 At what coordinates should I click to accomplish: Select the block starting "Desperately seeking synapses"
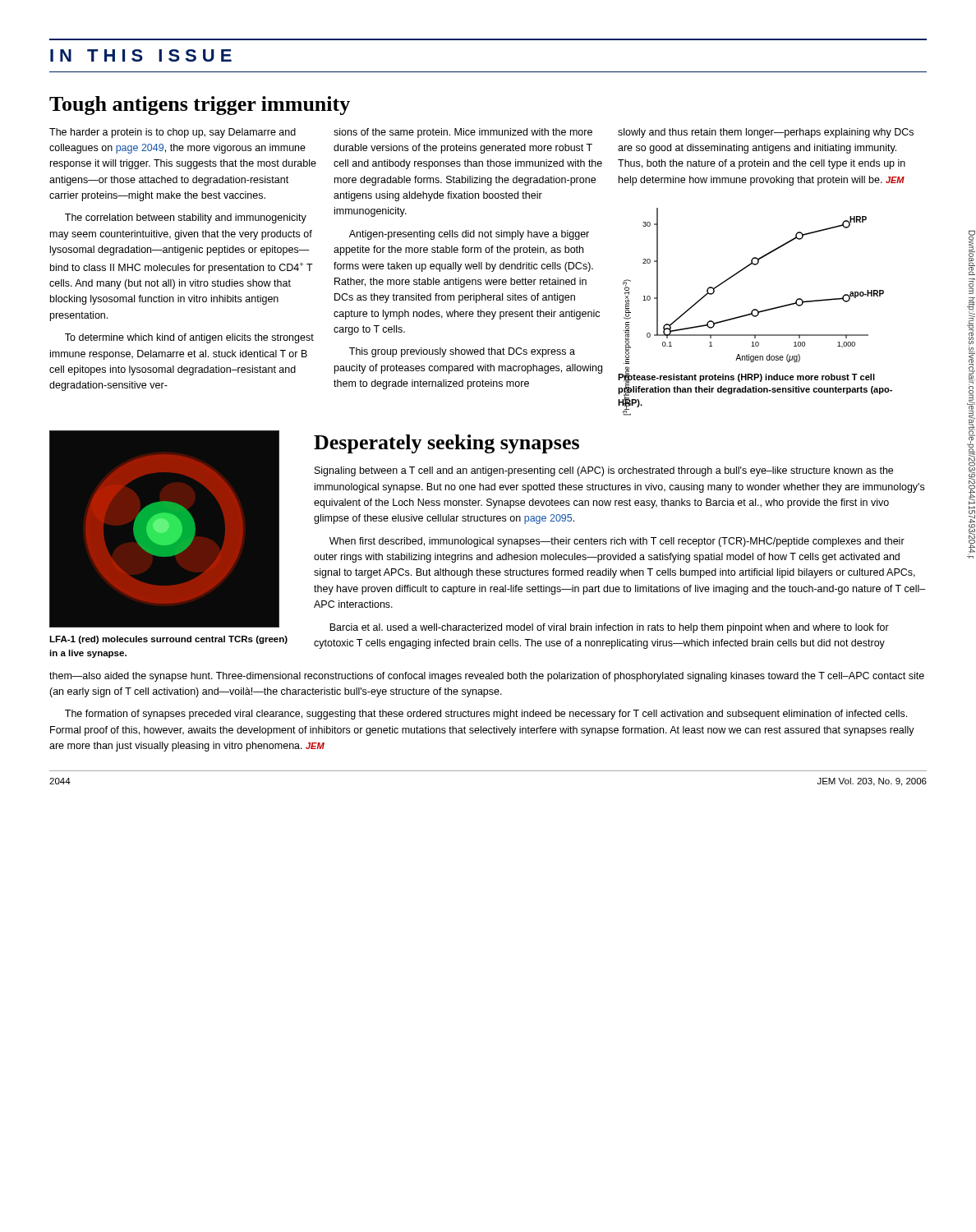point(447,443)
